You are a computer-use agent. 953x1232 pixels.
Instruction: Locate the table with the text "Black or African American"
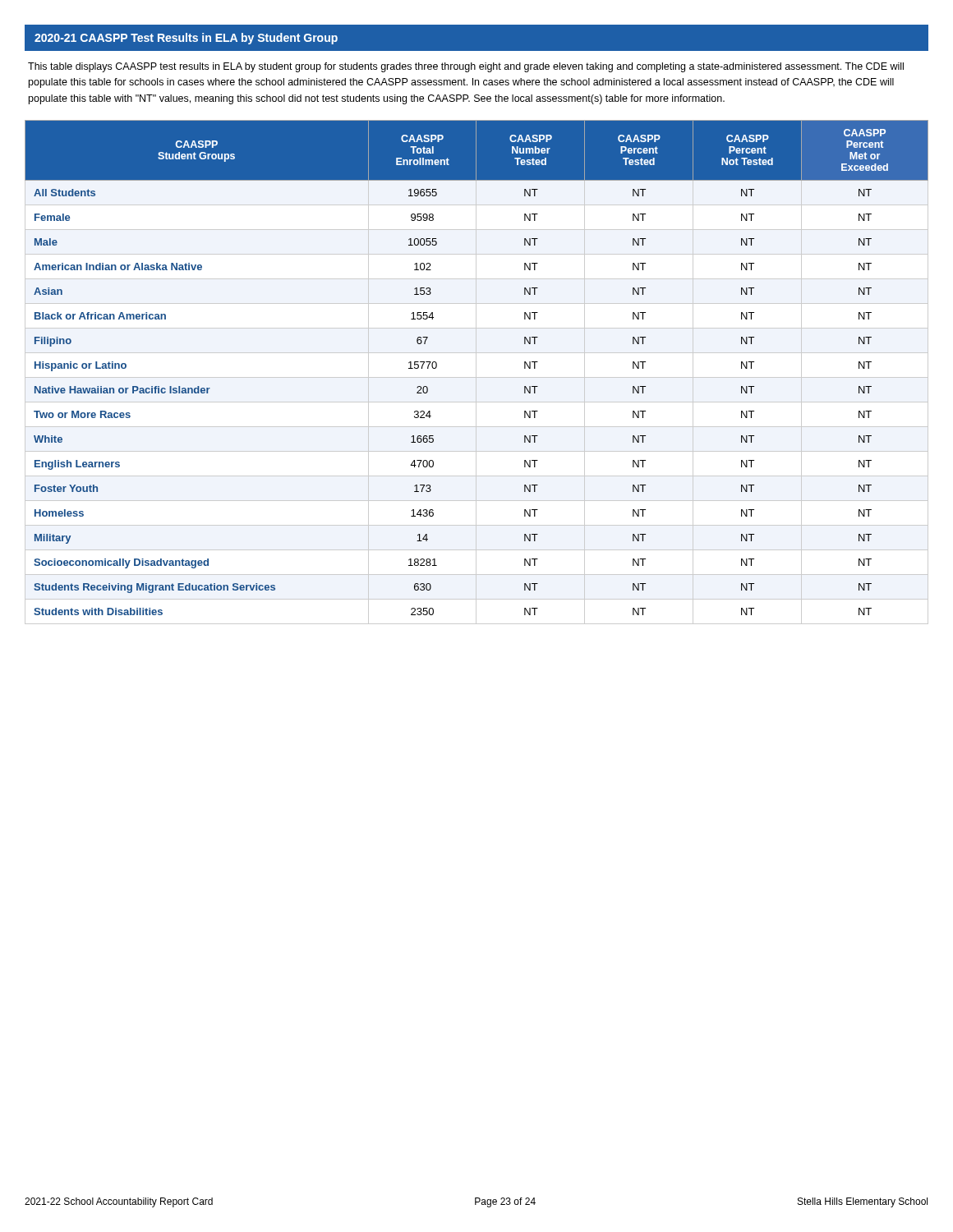476,372
